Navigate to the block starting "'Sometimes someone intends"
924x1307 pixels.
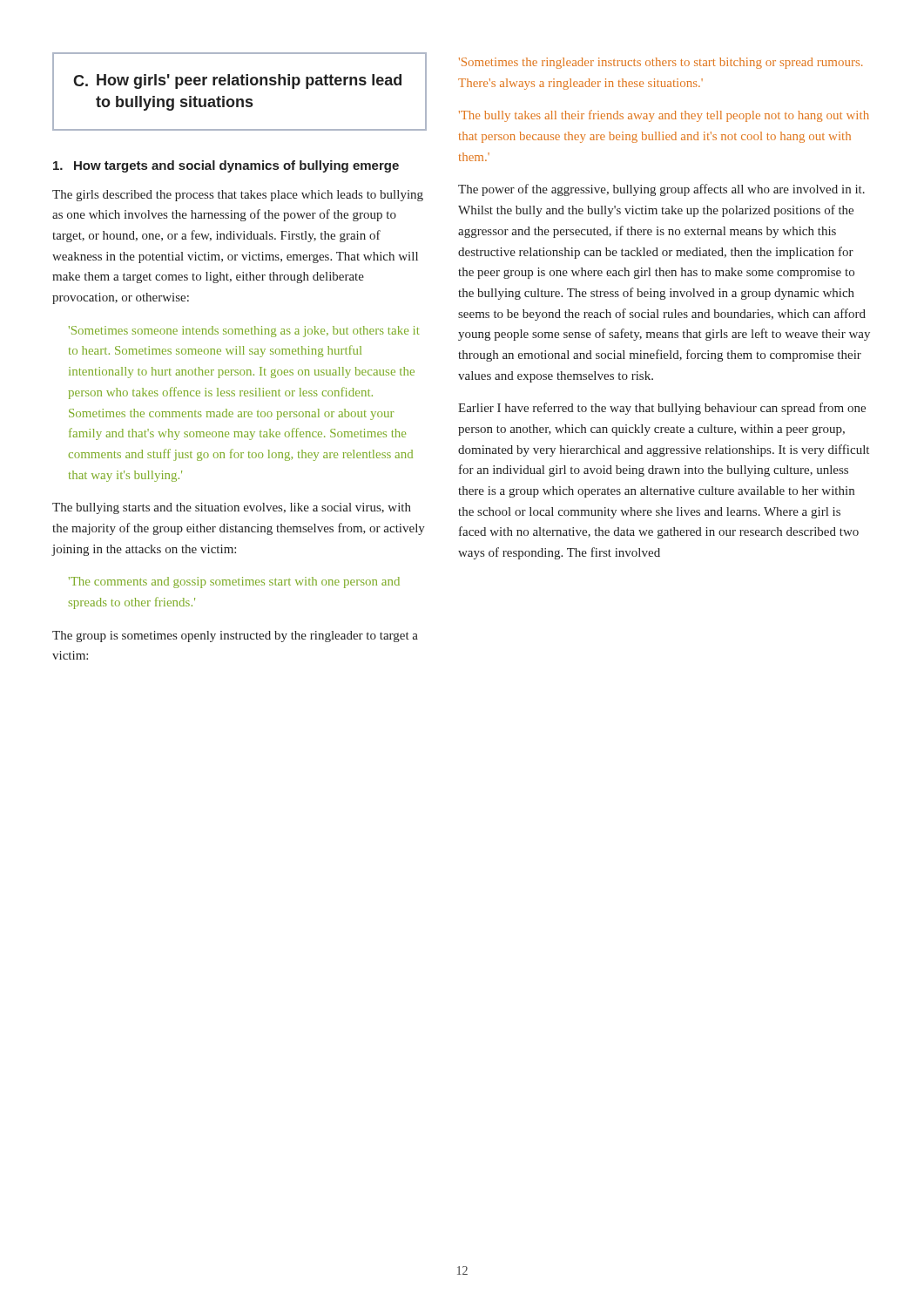(244, 402)
